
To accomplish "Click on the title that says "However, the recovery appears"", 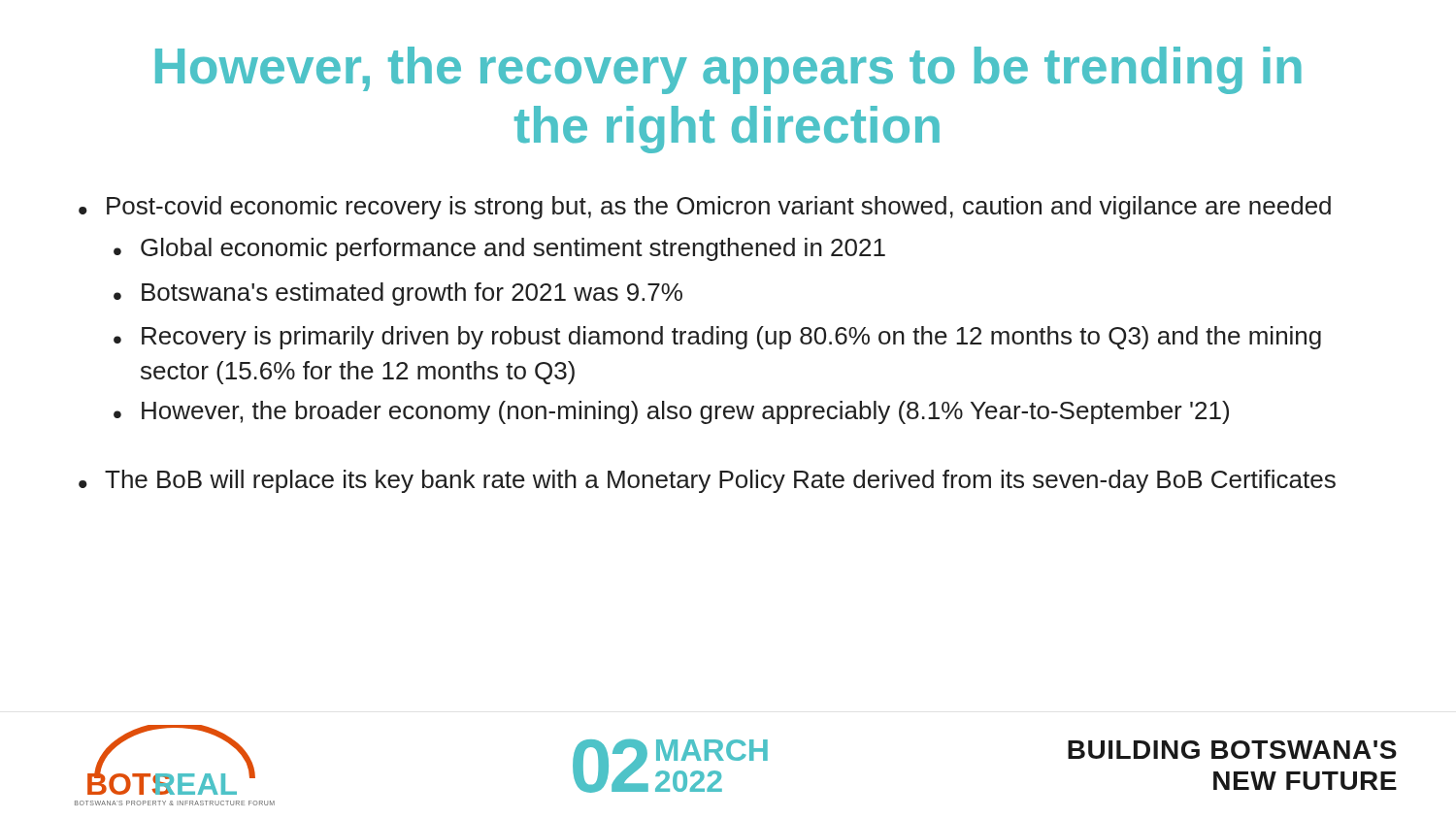I will (728, 96).
